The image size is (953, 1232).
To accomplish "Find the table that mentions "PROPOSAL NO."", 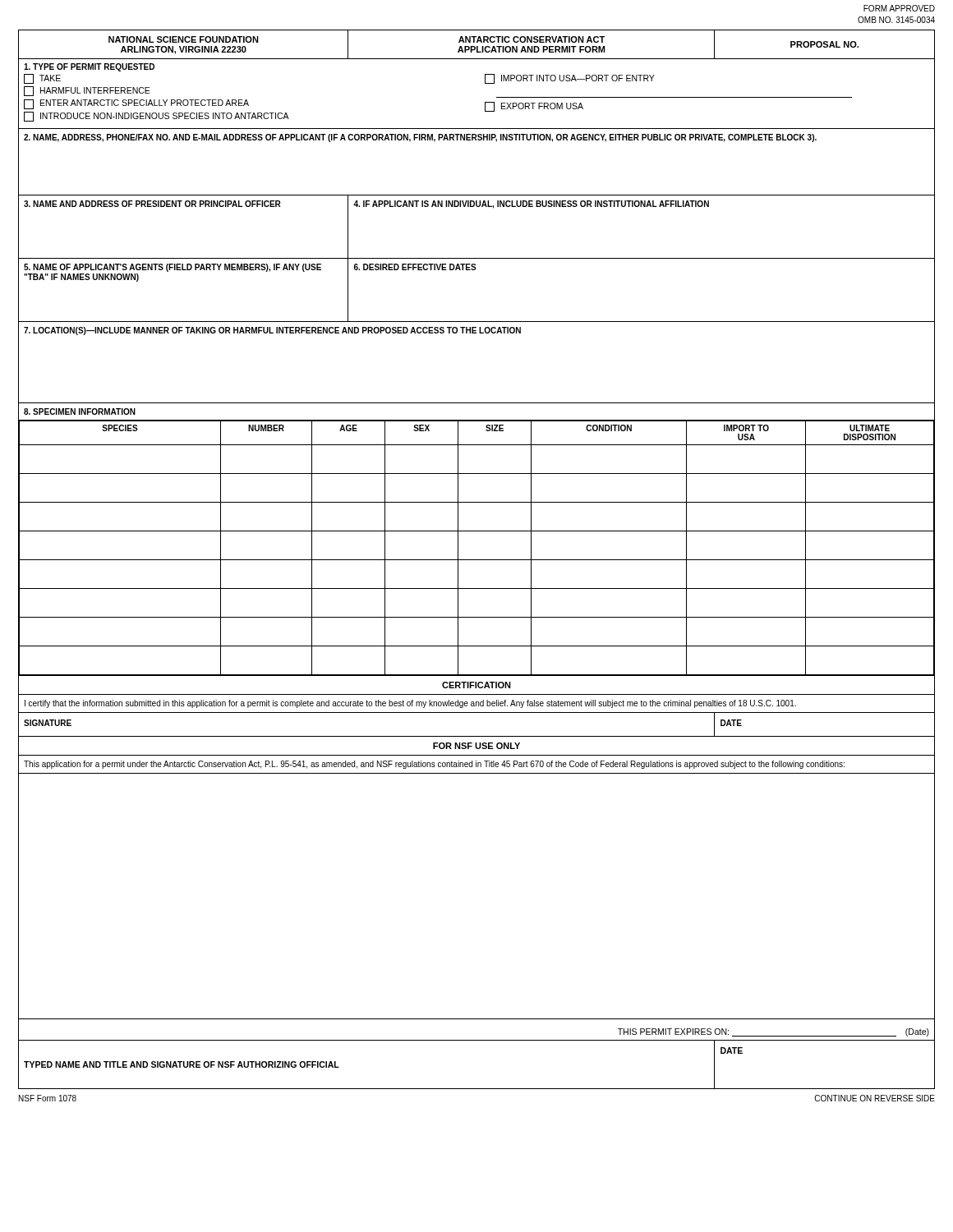I will coord(476,559).
